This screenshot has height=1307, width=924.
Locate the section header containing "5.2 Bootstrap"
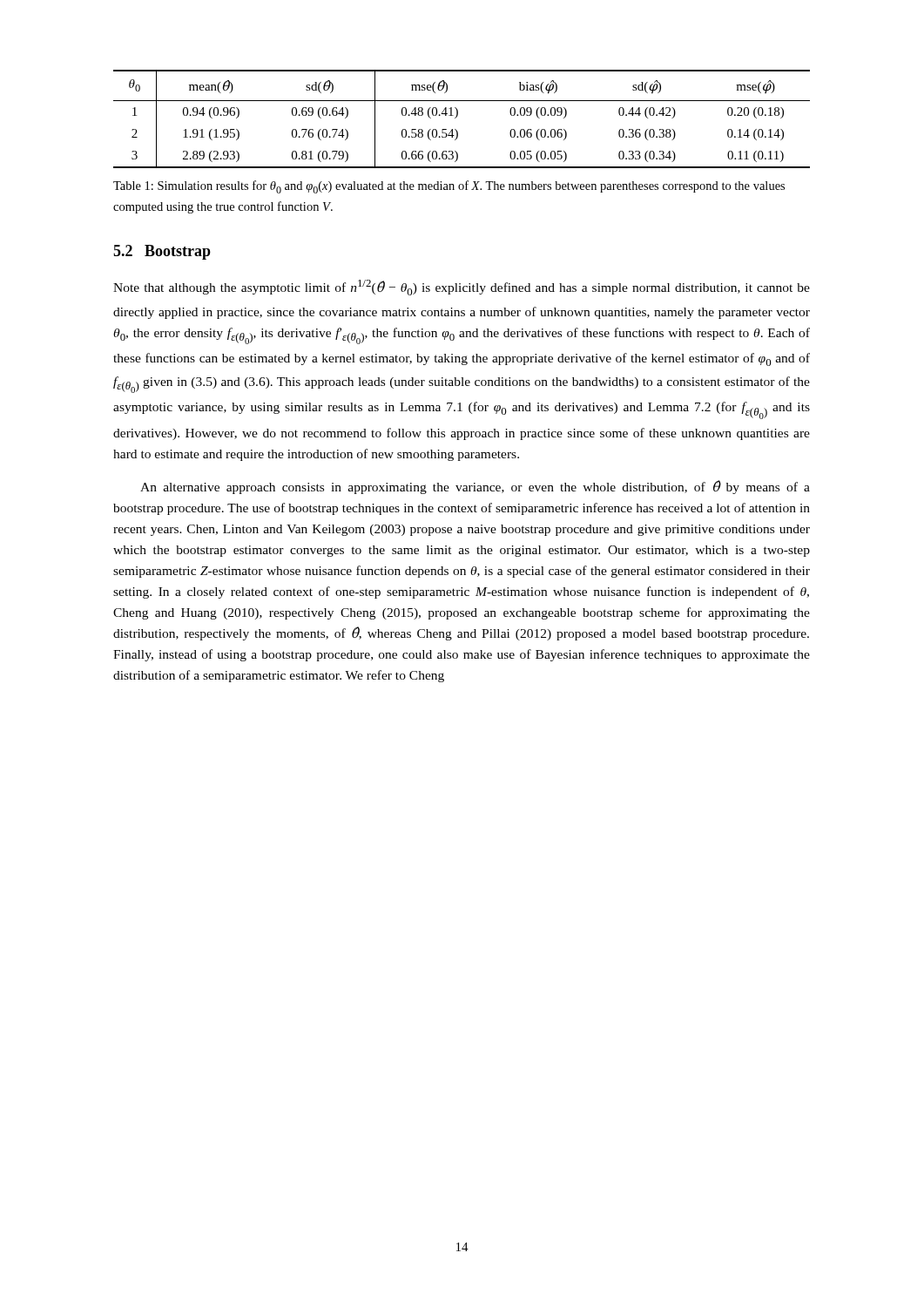[162, 251]
